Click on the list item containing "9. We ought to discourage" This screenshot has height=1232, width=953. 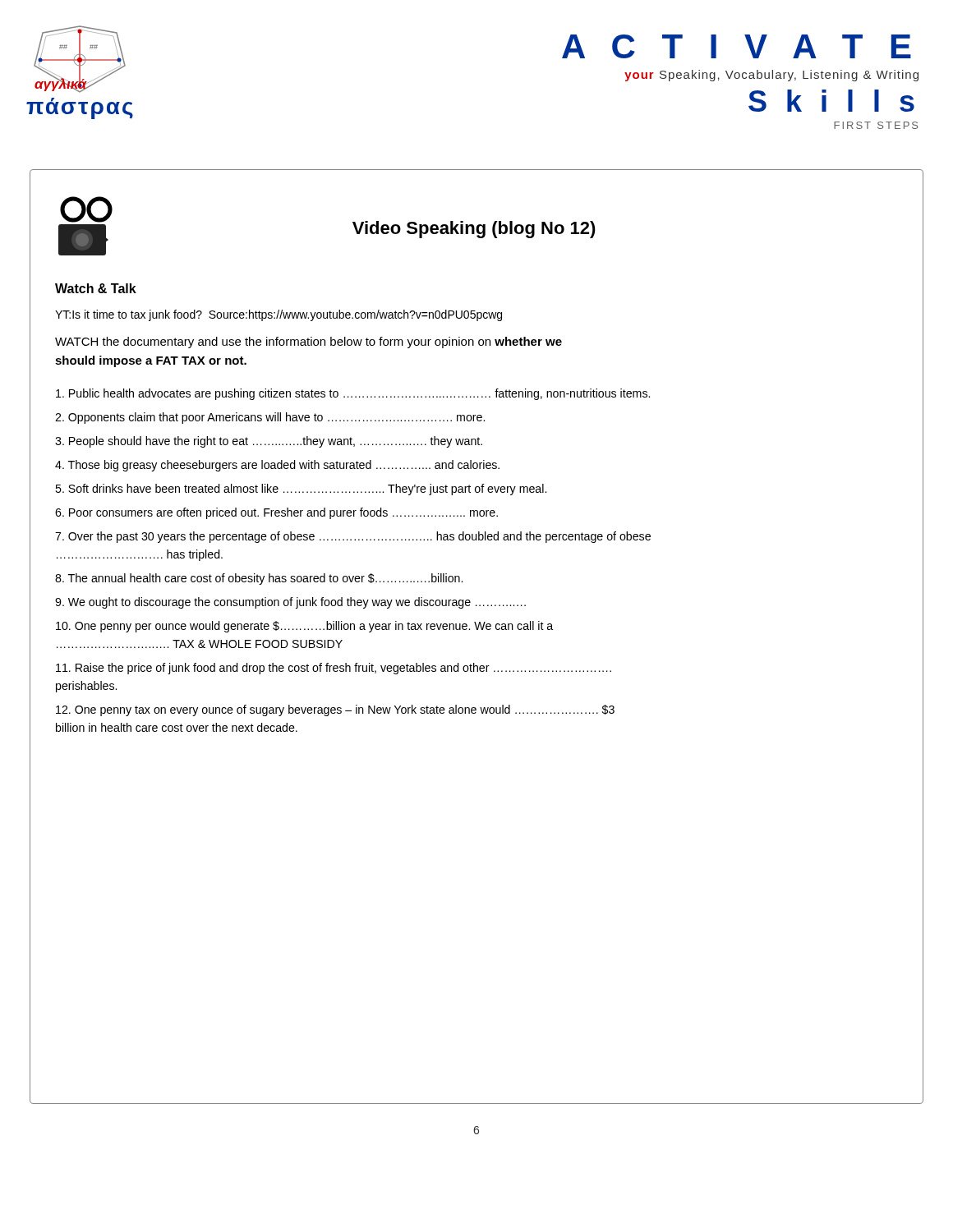point(291,602)
